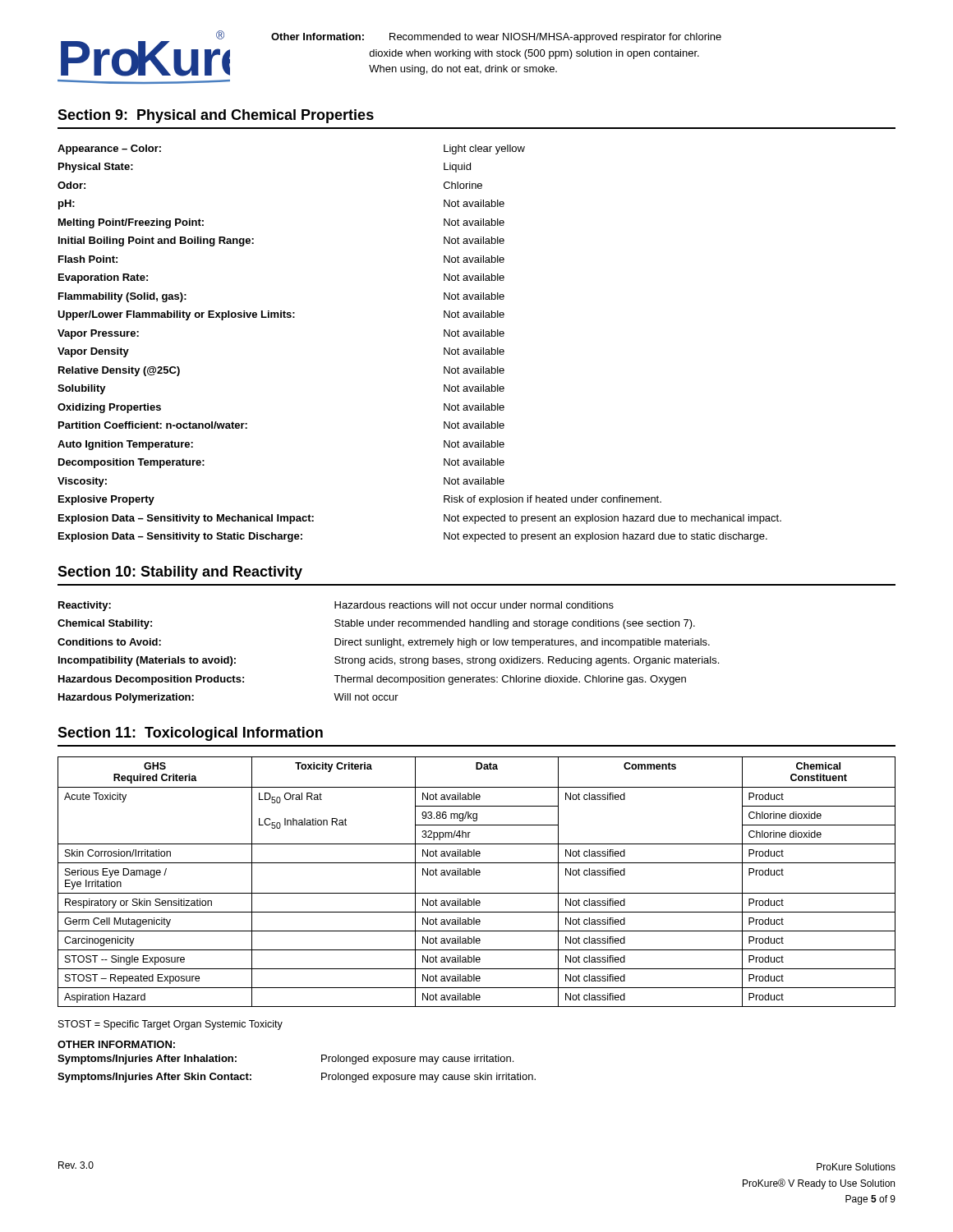
Task: Navigate to the region starting "Other Information: Recommended to"
Action: tap(496, 53)
